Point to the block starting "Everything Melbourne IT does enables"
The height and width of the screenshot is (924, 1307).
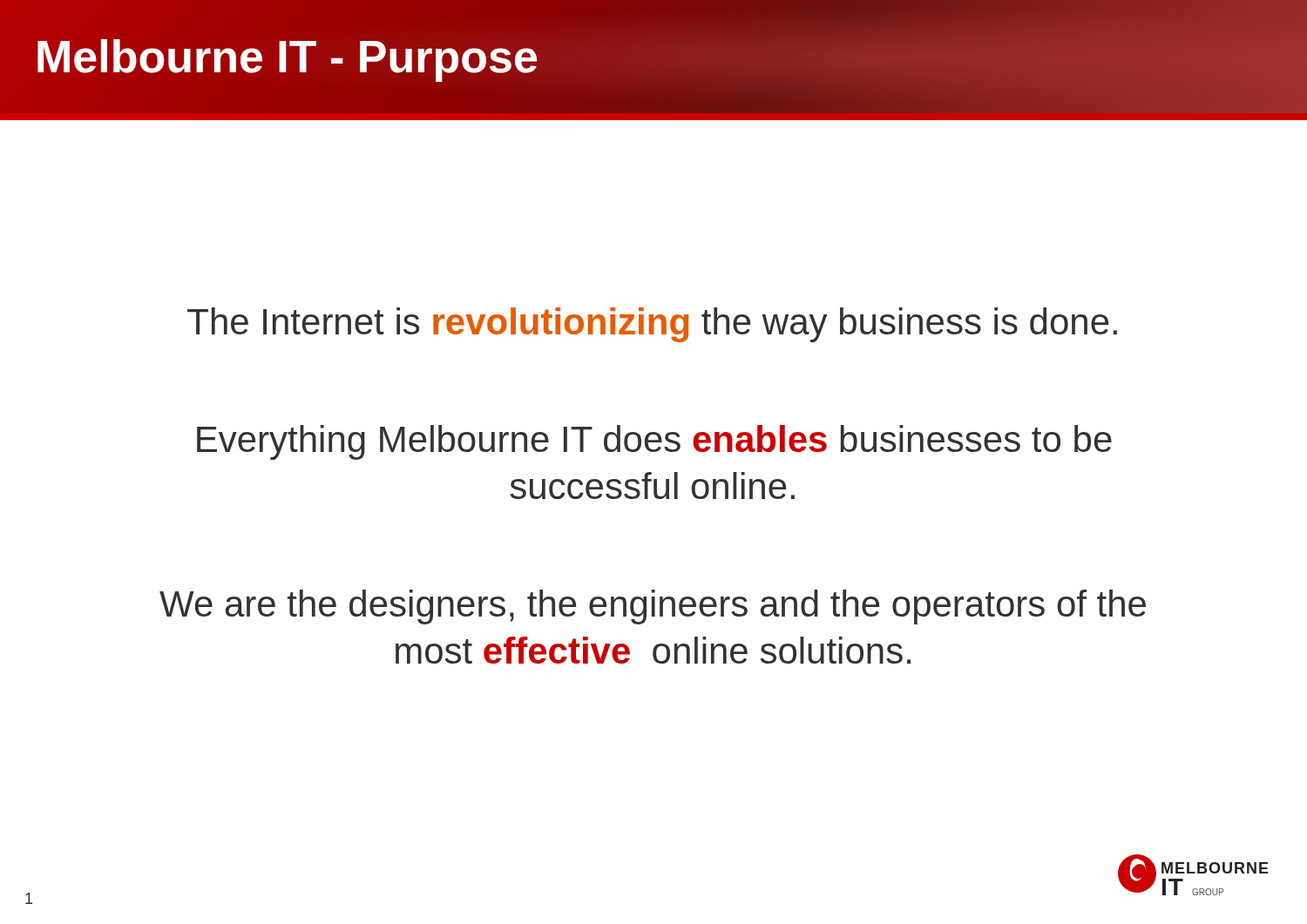point(654,463)
